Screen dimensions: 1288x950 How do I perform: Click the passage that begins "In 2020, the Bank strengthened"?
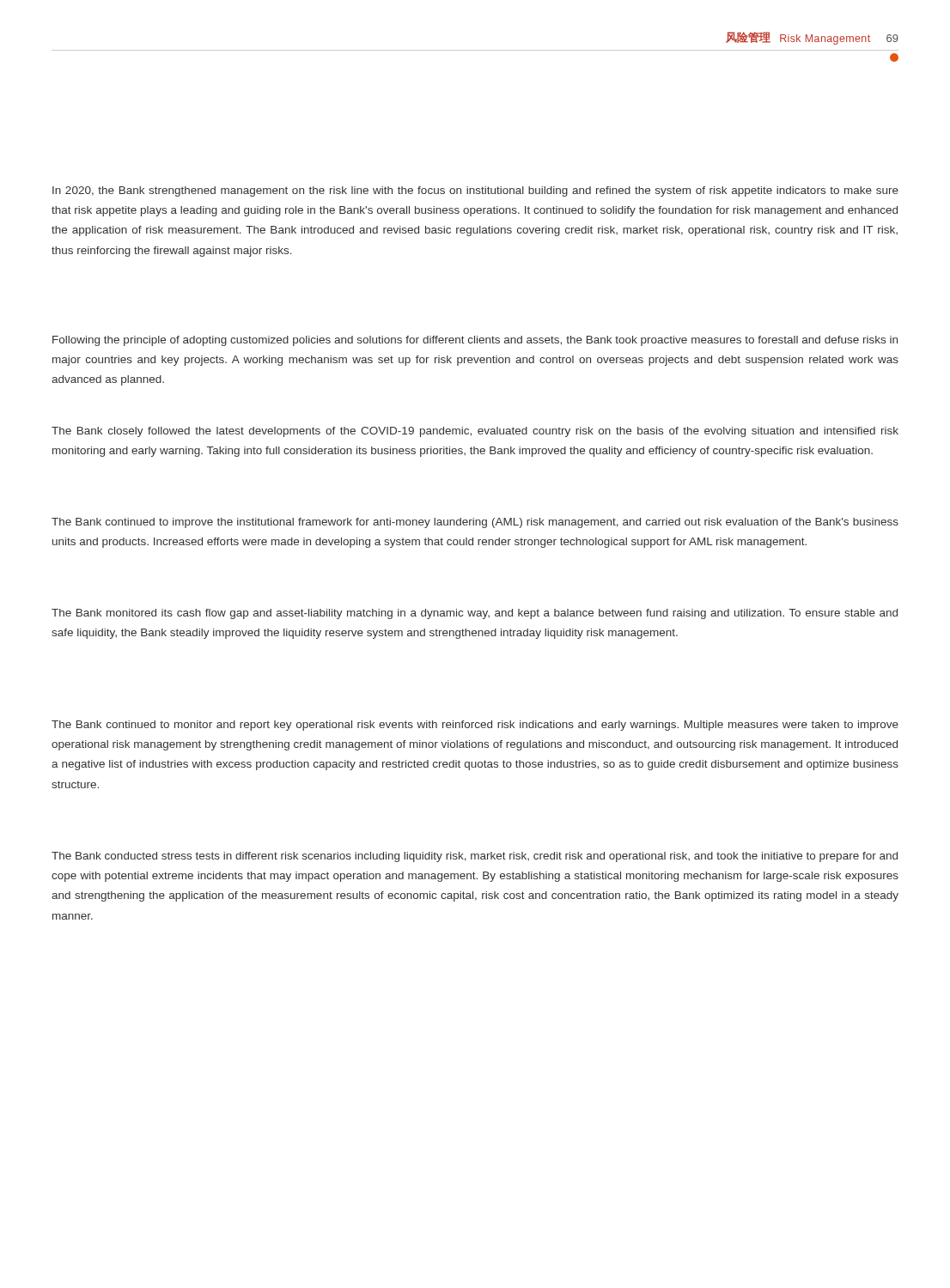click(475, 220)
